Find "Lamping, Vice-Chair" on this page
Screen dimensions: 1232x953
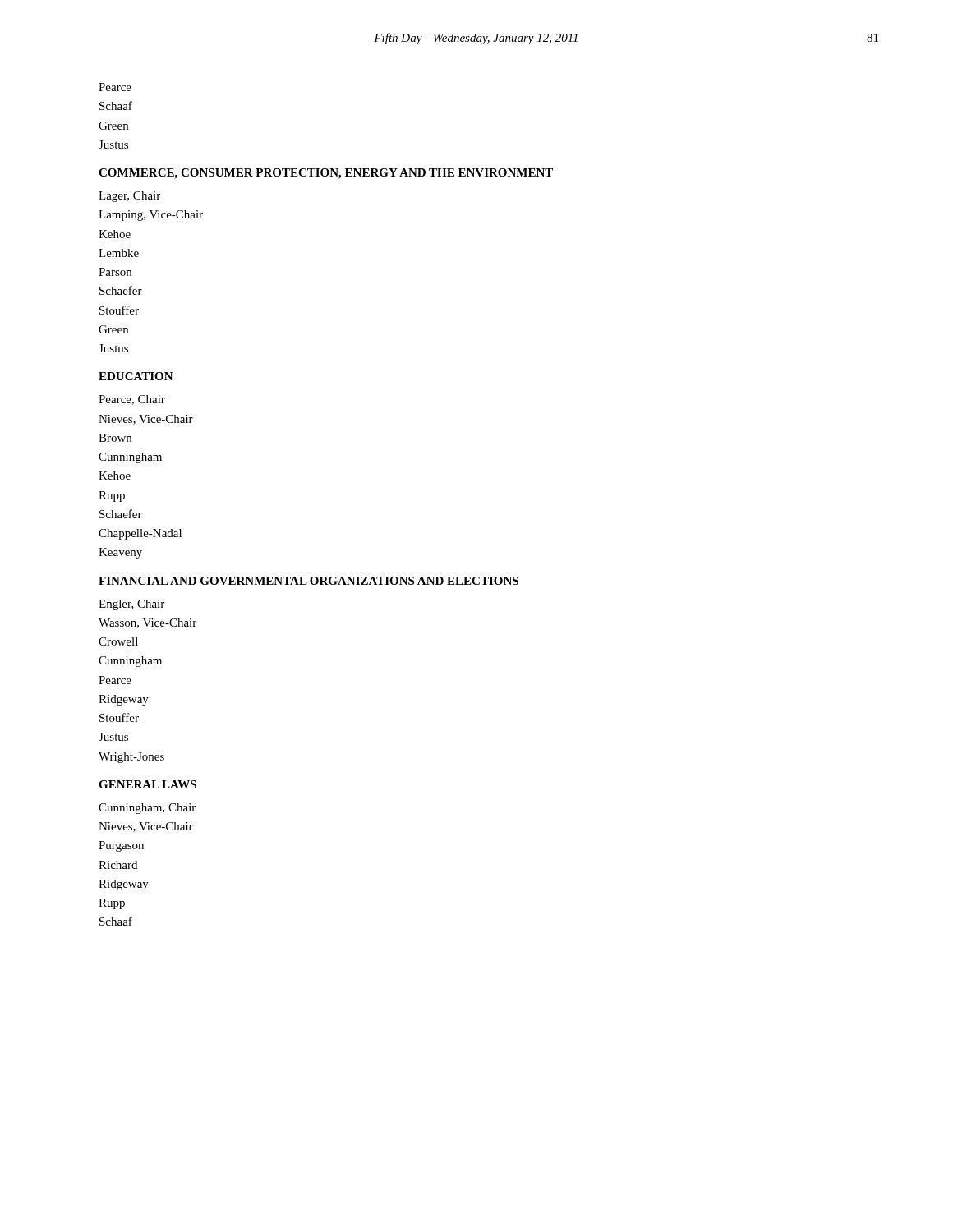pos(151,215)
